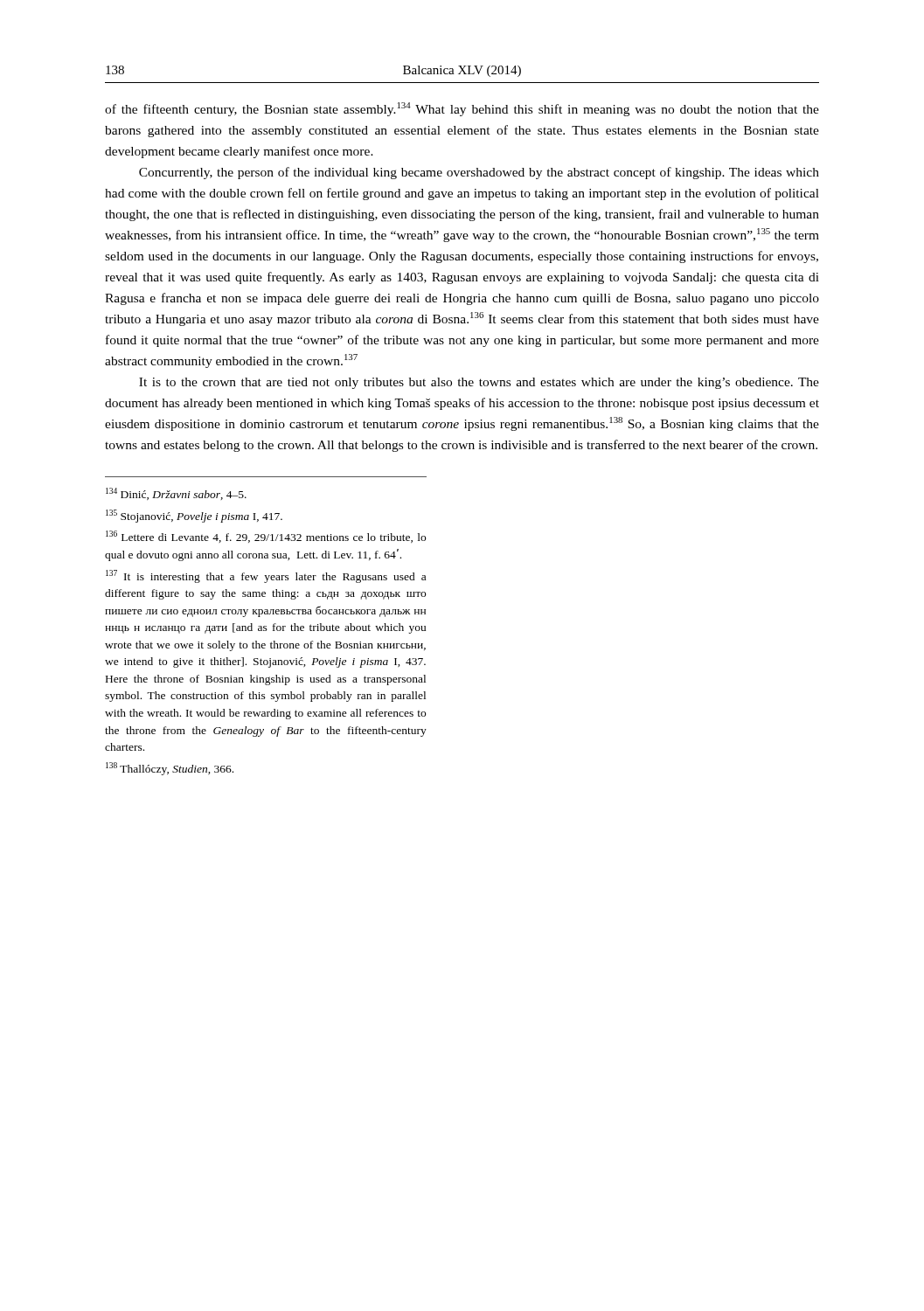Where is the passage that starts "134 Dinić, Državni sabor,"?
Viewport: 924px width, 1311px height.
click(x=176, y=494)
